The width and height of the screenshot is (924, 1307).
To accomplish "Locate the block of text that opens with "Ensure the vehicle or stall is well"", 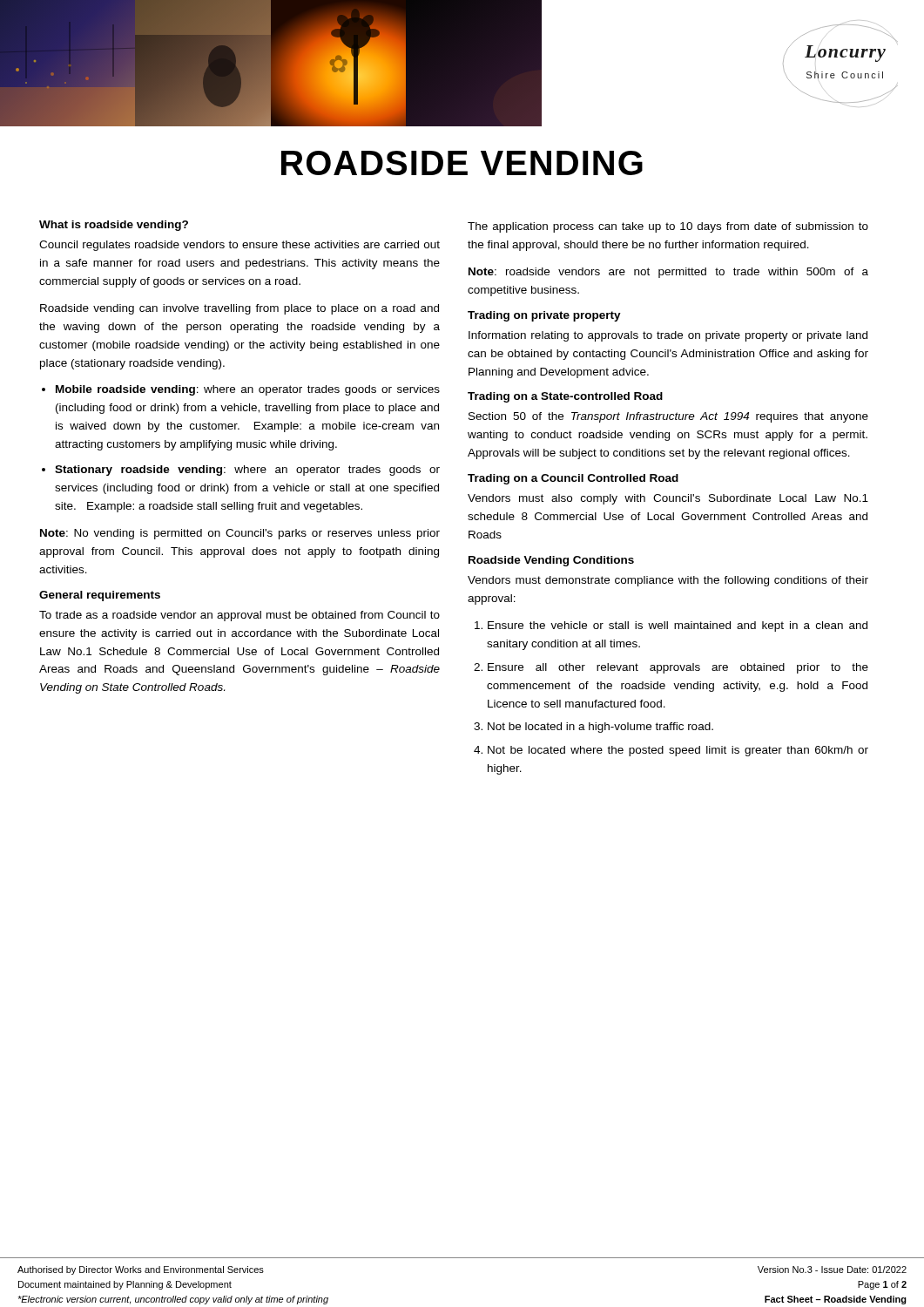I will point(678,634).
